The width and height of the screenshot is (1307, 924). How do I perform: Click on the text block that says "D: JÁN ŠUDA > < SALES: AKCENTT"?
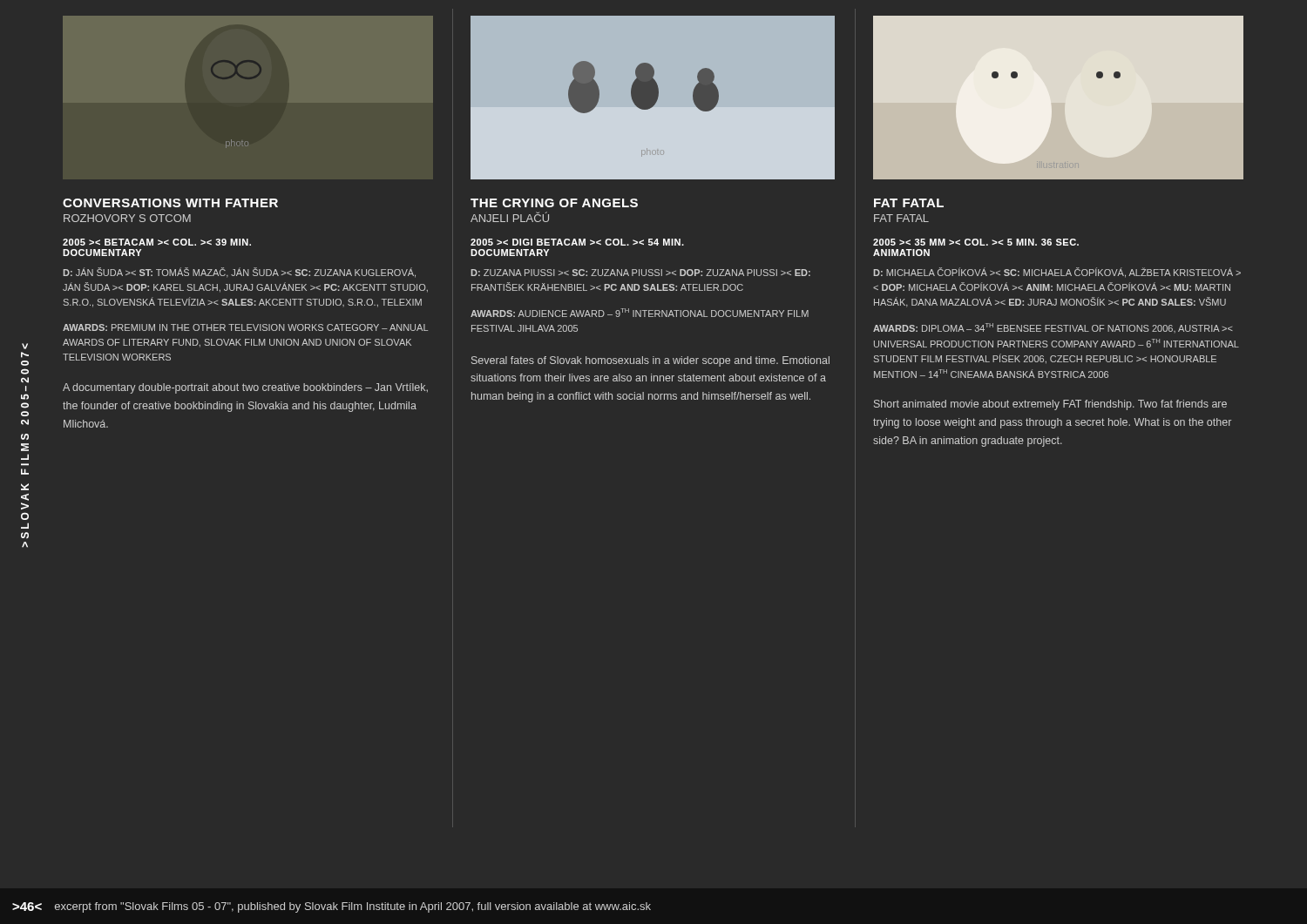(246, 287)
